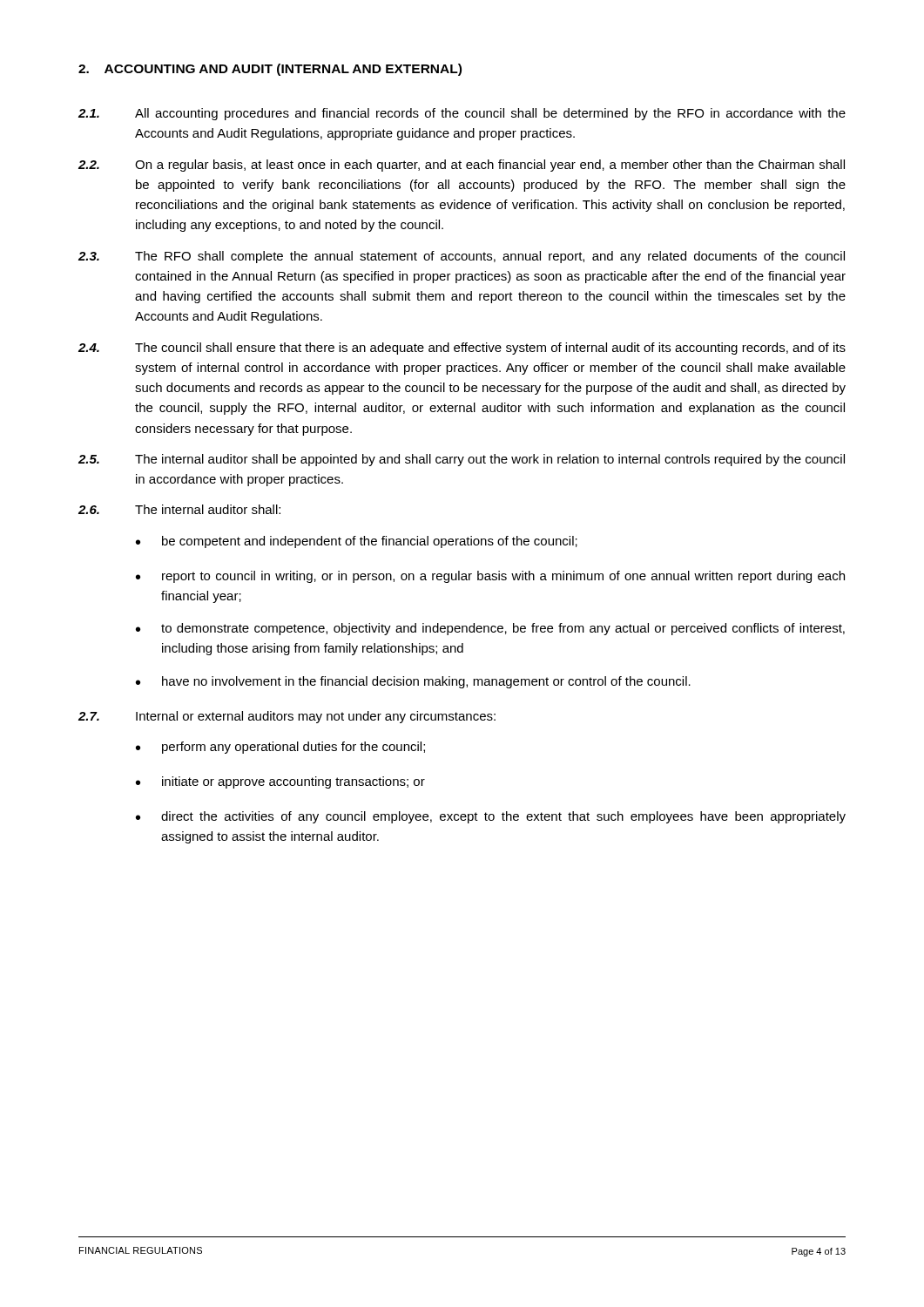Locate the passage starting "• report to council in writing, or in"

(x=490, y=585)
